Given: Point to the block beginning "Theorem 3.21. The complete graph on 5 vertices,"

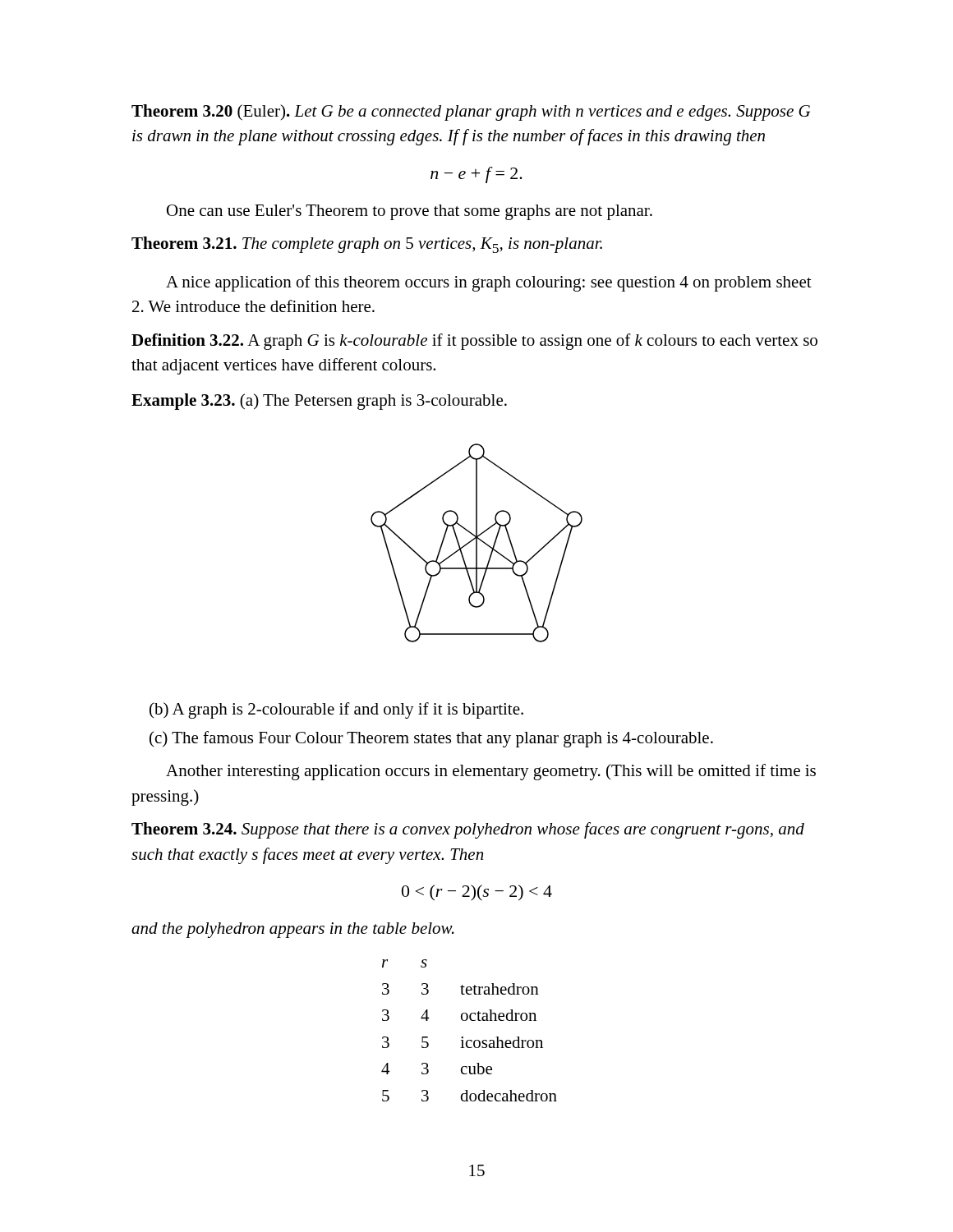Looking at the screenshot, I should (x=476, y=245).
